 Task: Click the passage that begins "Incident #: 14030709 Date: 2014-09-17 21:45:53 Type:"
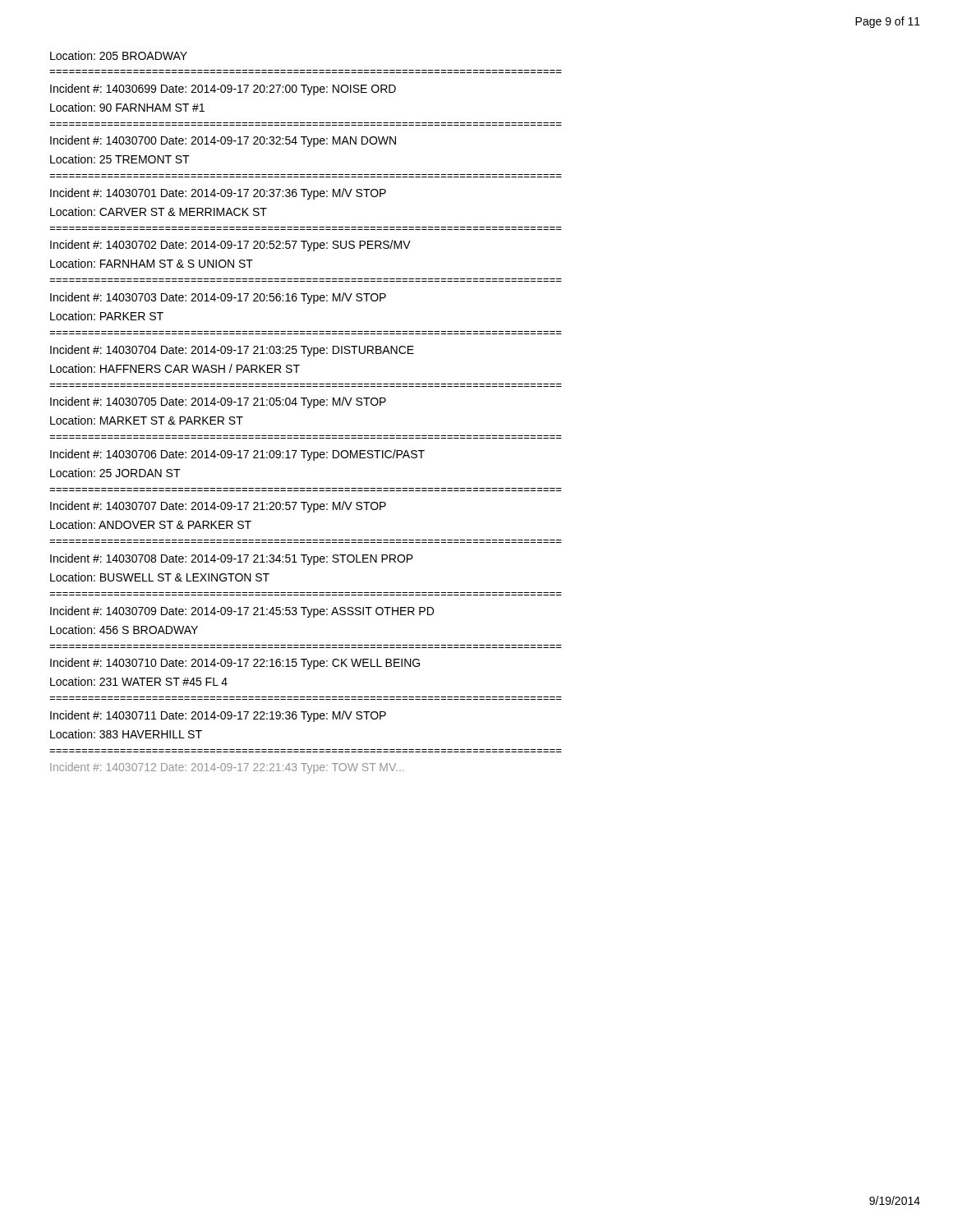(x=242, y=612)
